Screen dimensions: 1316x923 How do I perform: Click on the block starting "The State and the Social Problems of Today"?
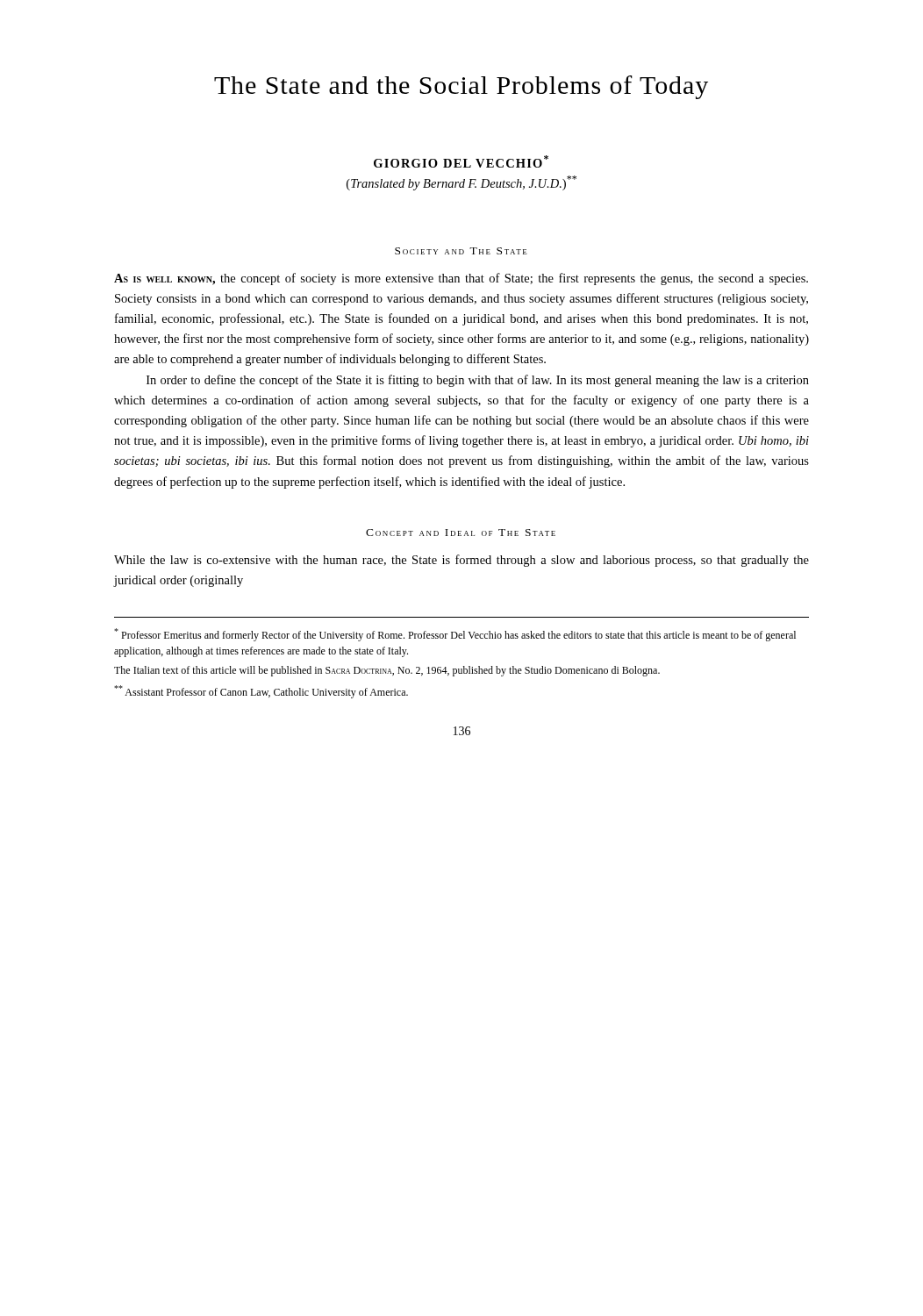coord(462,85)
